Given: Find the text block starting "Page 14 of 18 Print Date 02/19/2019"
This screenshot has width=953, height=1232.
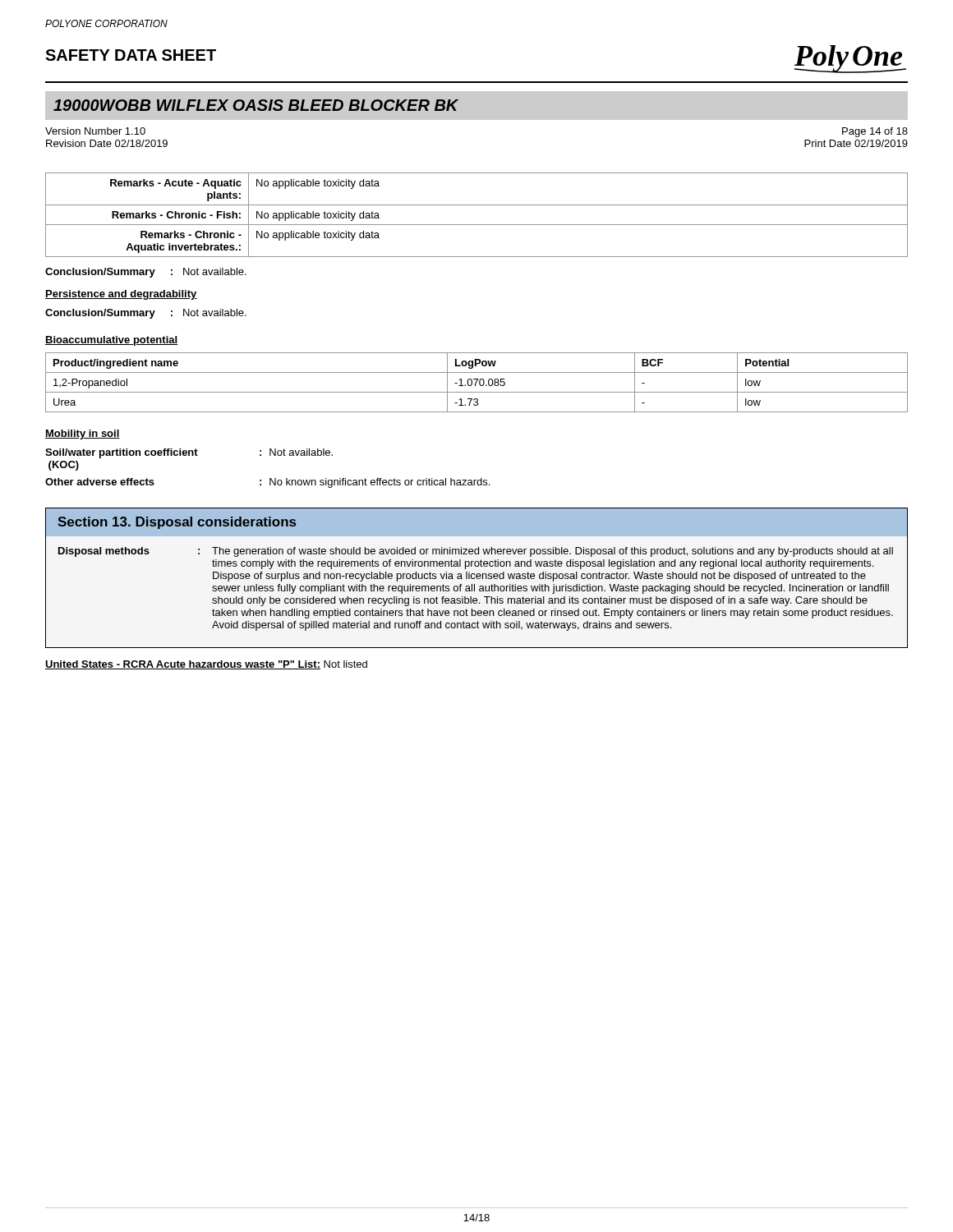Looking at the screenshot, I should tap(856, 137).
